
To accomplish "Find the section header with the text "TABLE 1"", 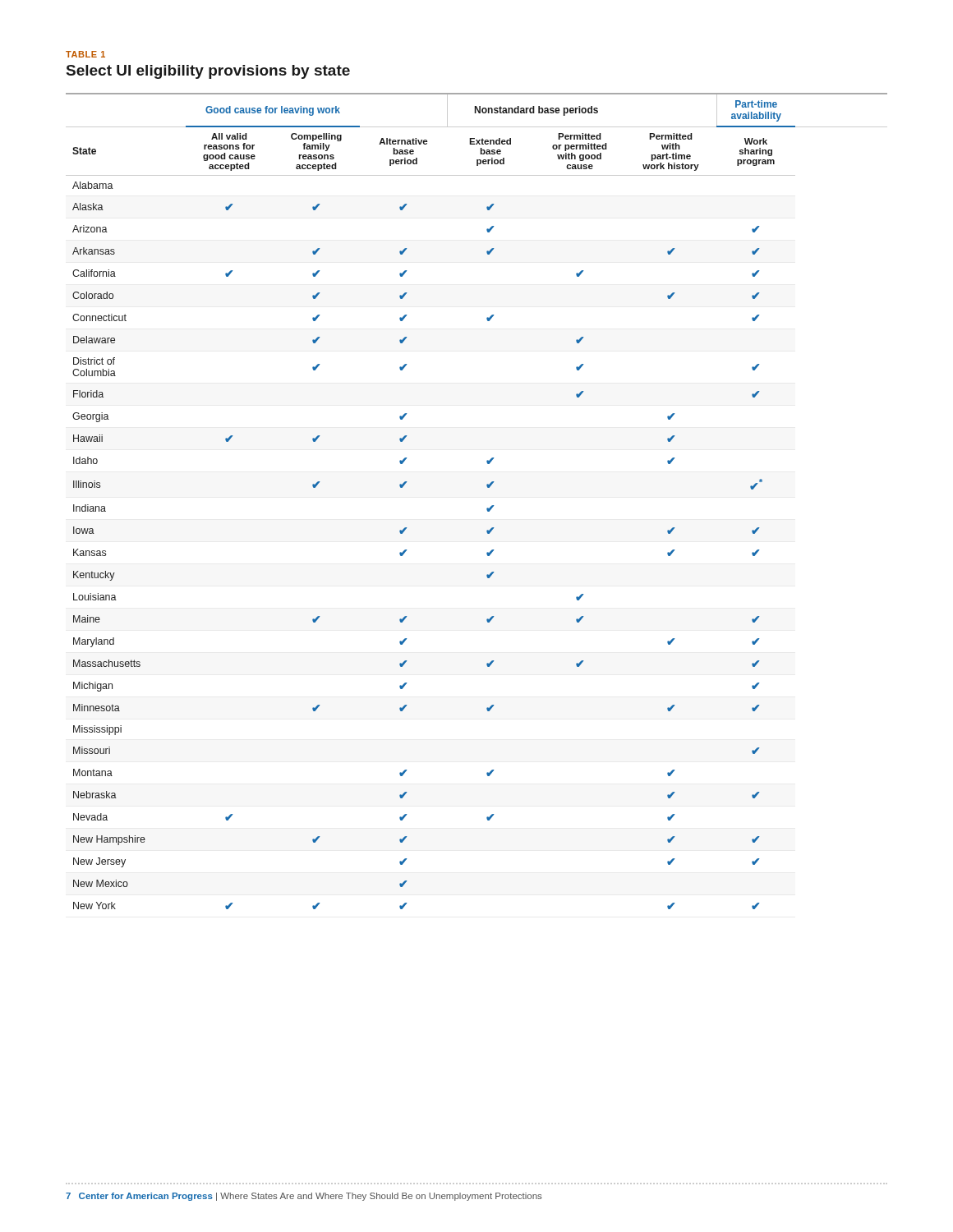I will pos(86,54).
